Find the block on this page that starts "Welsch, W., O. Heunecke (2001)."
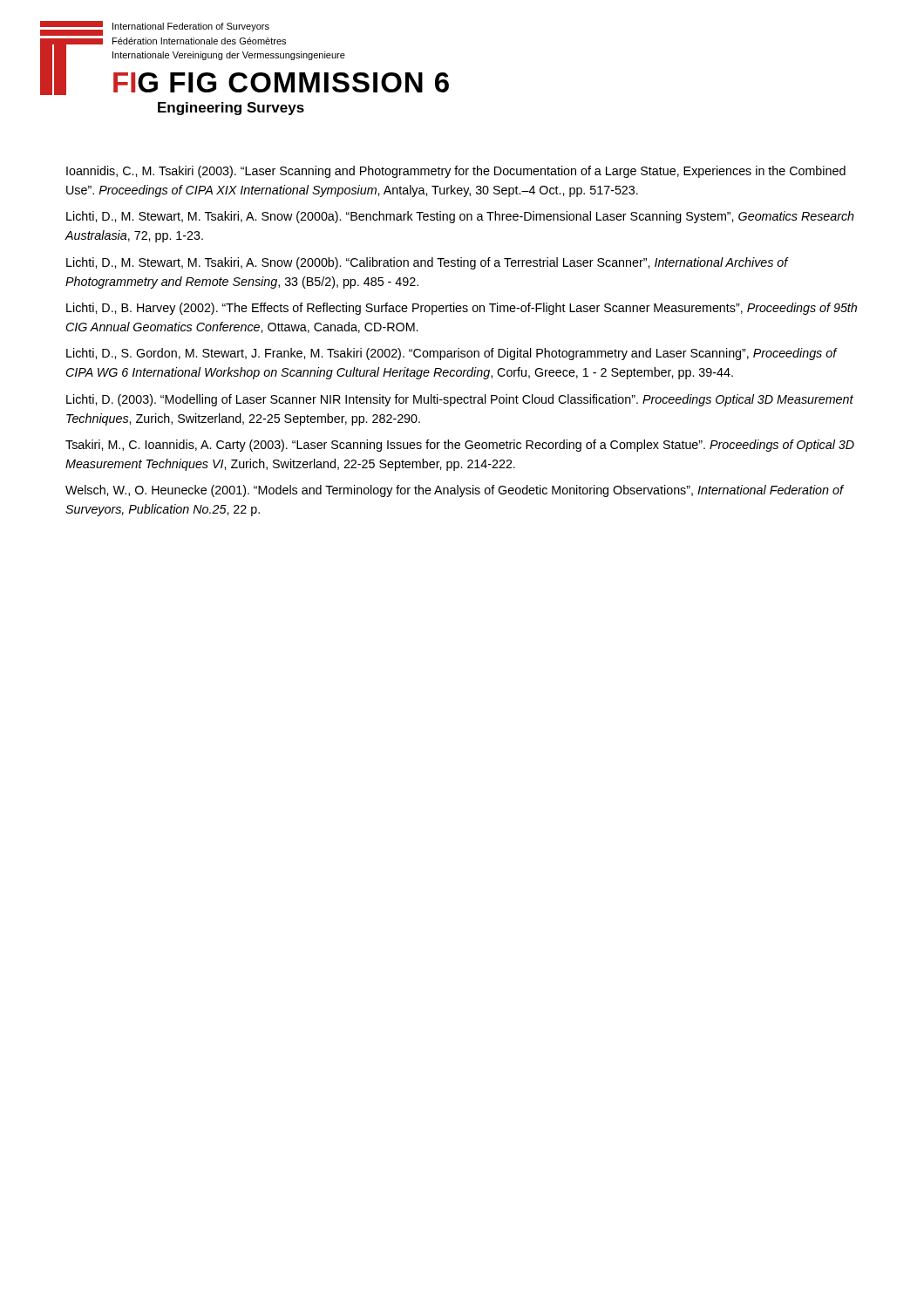 (454, 500)
